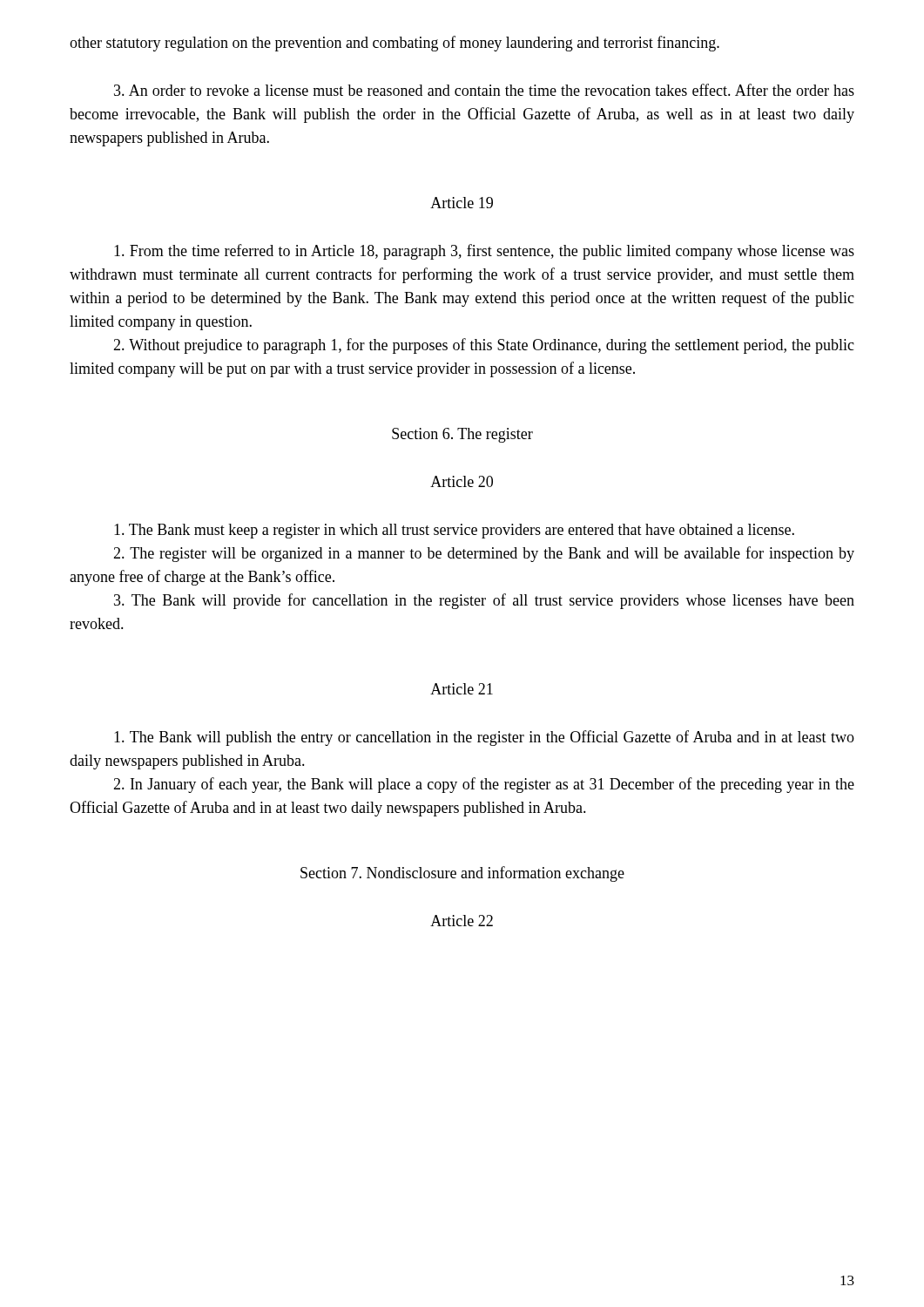Locate the text starting "In January of each year, the Bank"
Image resolution: width=924 pixels, height=1307 pixels.
tap(462, 796)
